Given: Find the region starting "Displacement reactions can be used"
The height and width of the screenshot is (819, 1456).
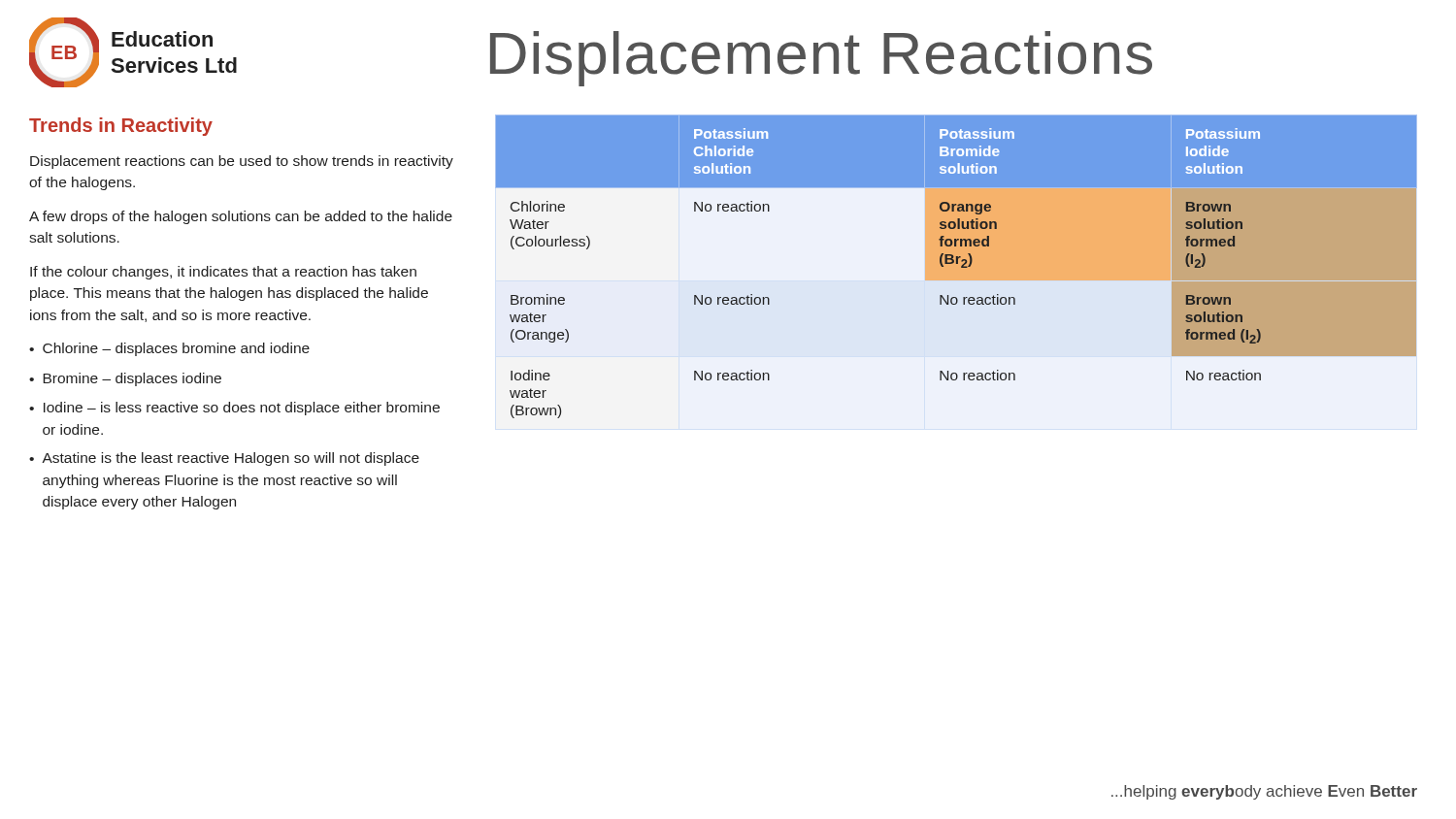Looking at the screenshot, I should point(241,171).
